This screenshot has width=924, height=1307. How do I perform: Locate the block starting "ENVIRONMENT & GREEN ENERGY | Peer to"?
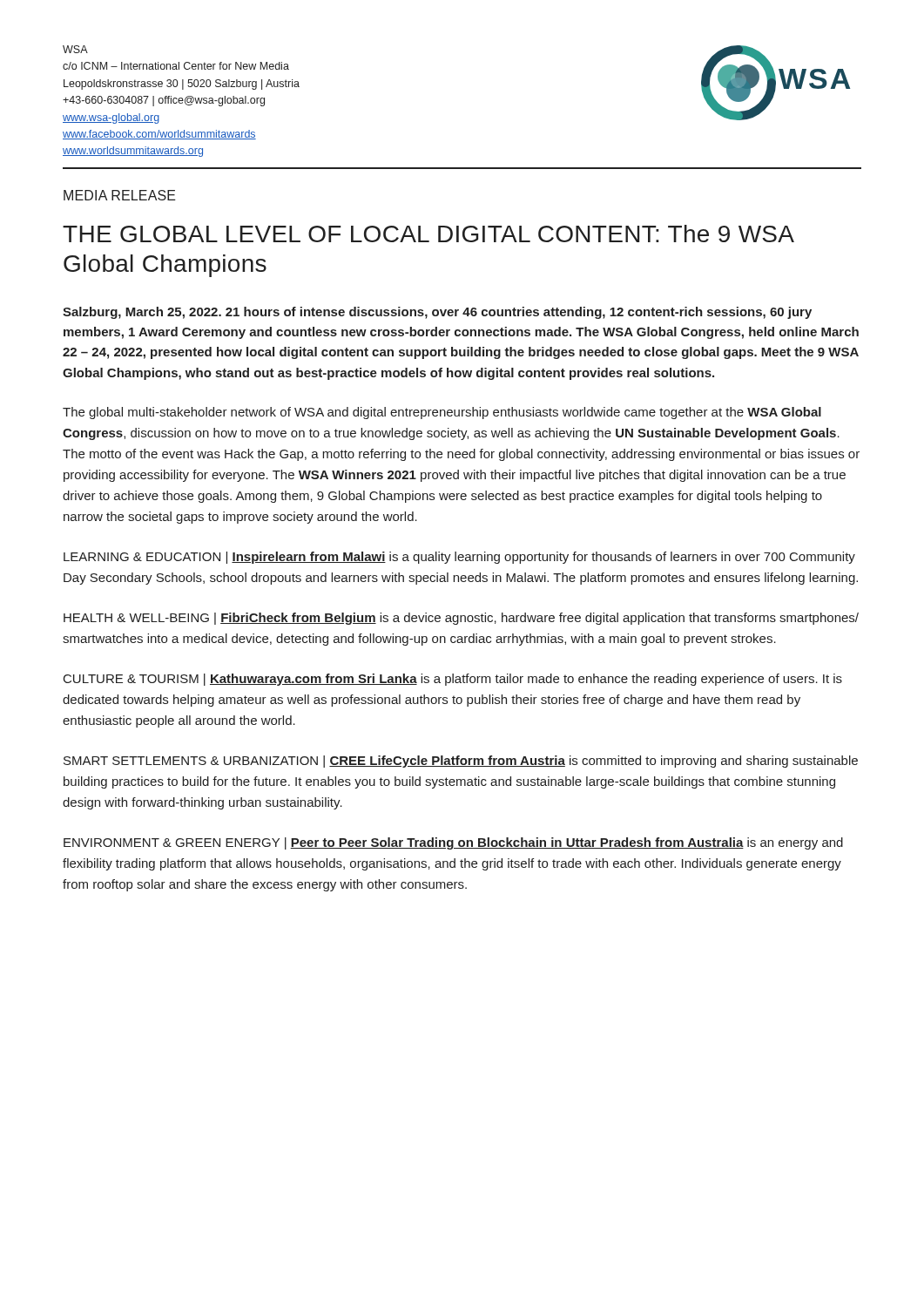tap(453, 863)
